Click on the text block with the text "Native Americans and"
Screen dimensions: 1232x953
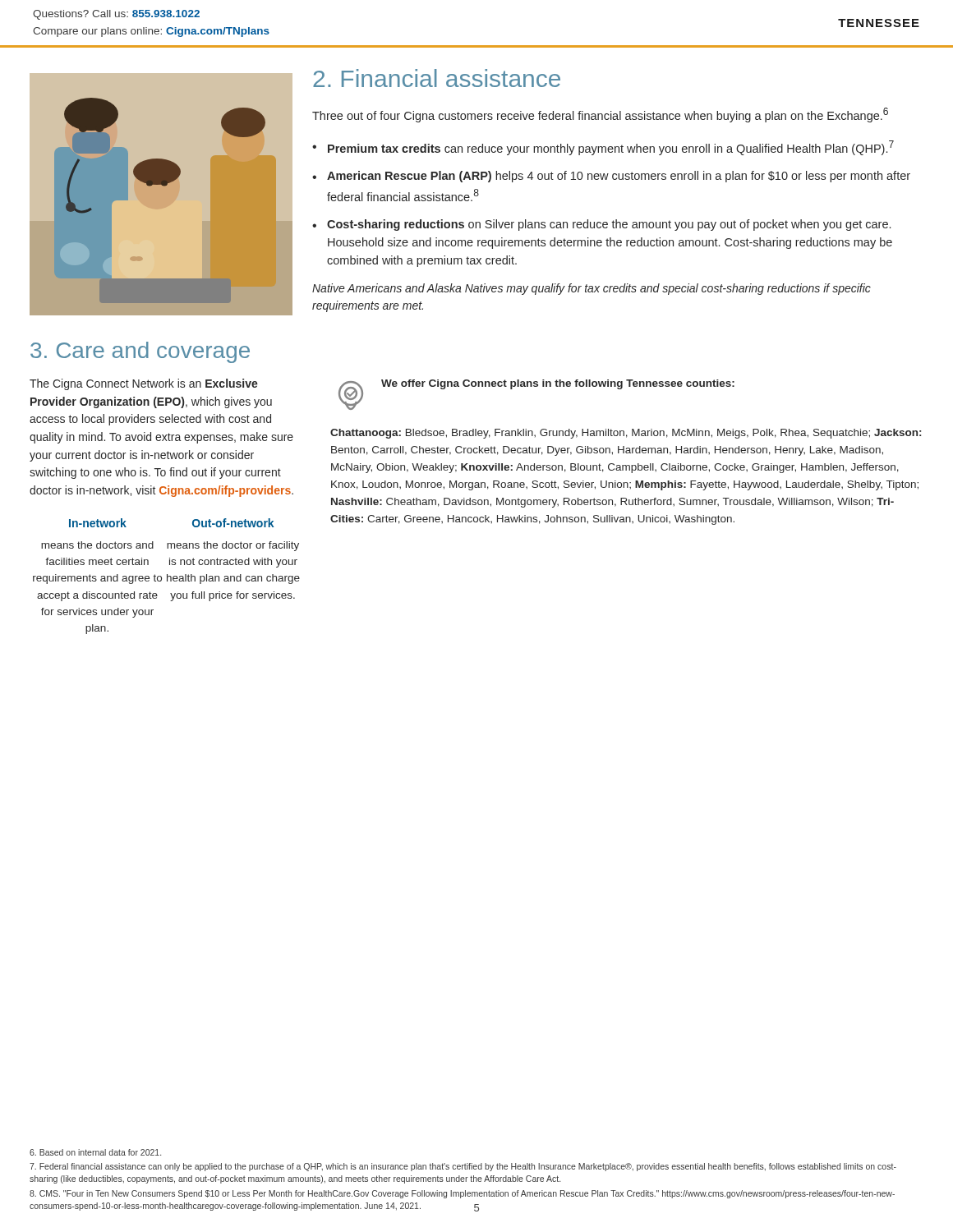pos(591,297)
